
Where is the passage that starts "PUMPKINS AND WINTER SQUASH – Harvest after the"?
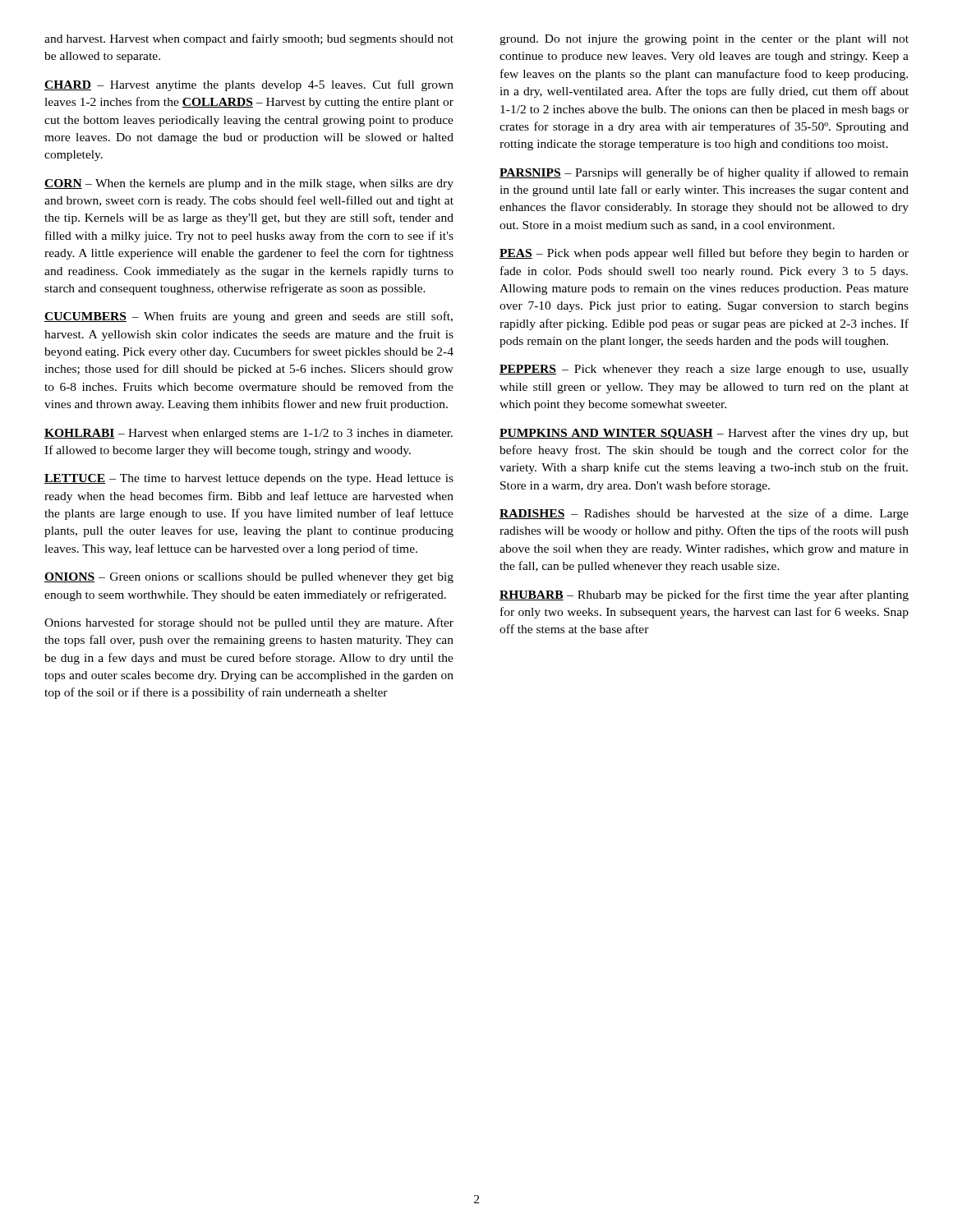(x=704, y=459)
